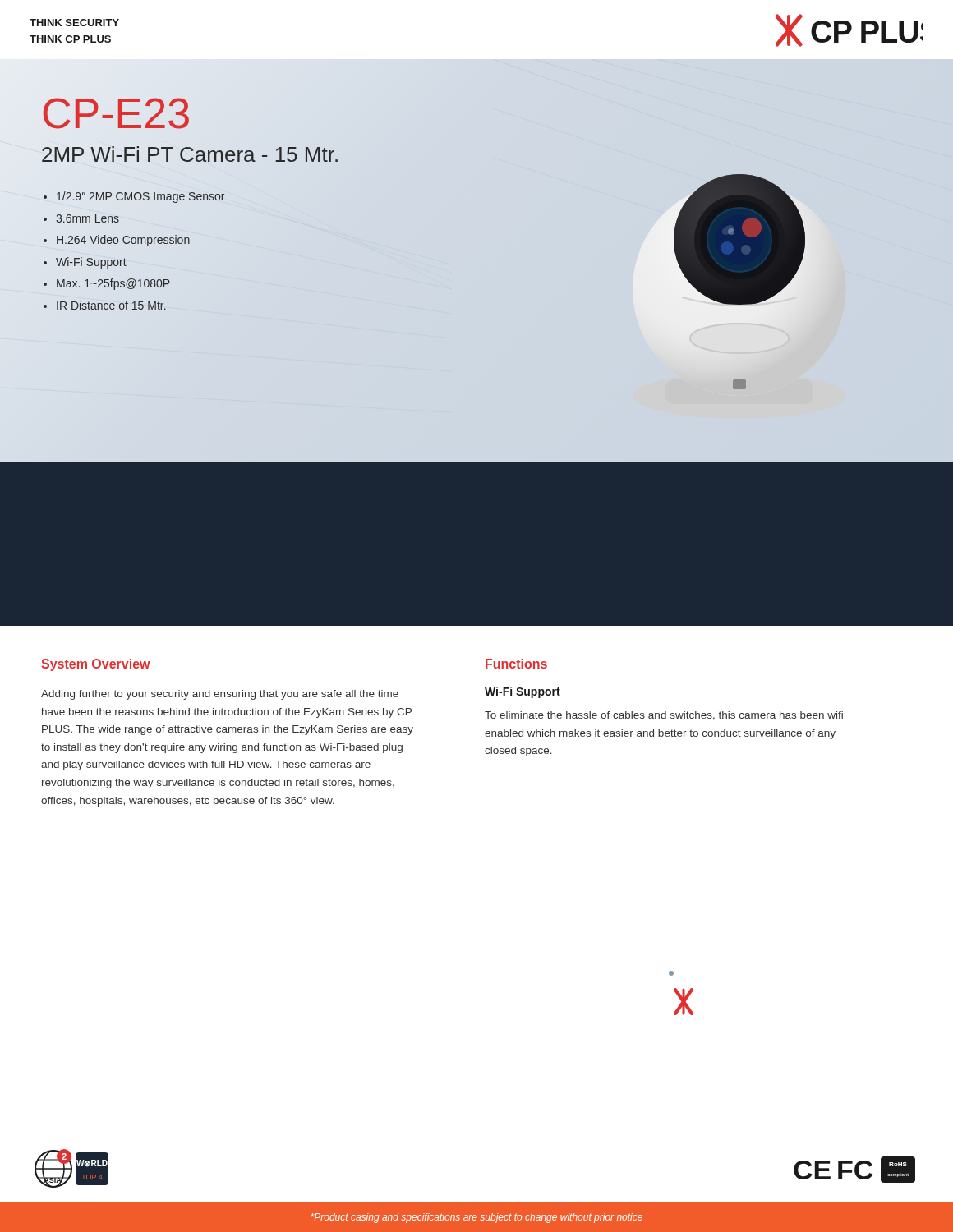Screen dimensions: 1232x953
Task: Locate the photo
Action: pos(723,260)
